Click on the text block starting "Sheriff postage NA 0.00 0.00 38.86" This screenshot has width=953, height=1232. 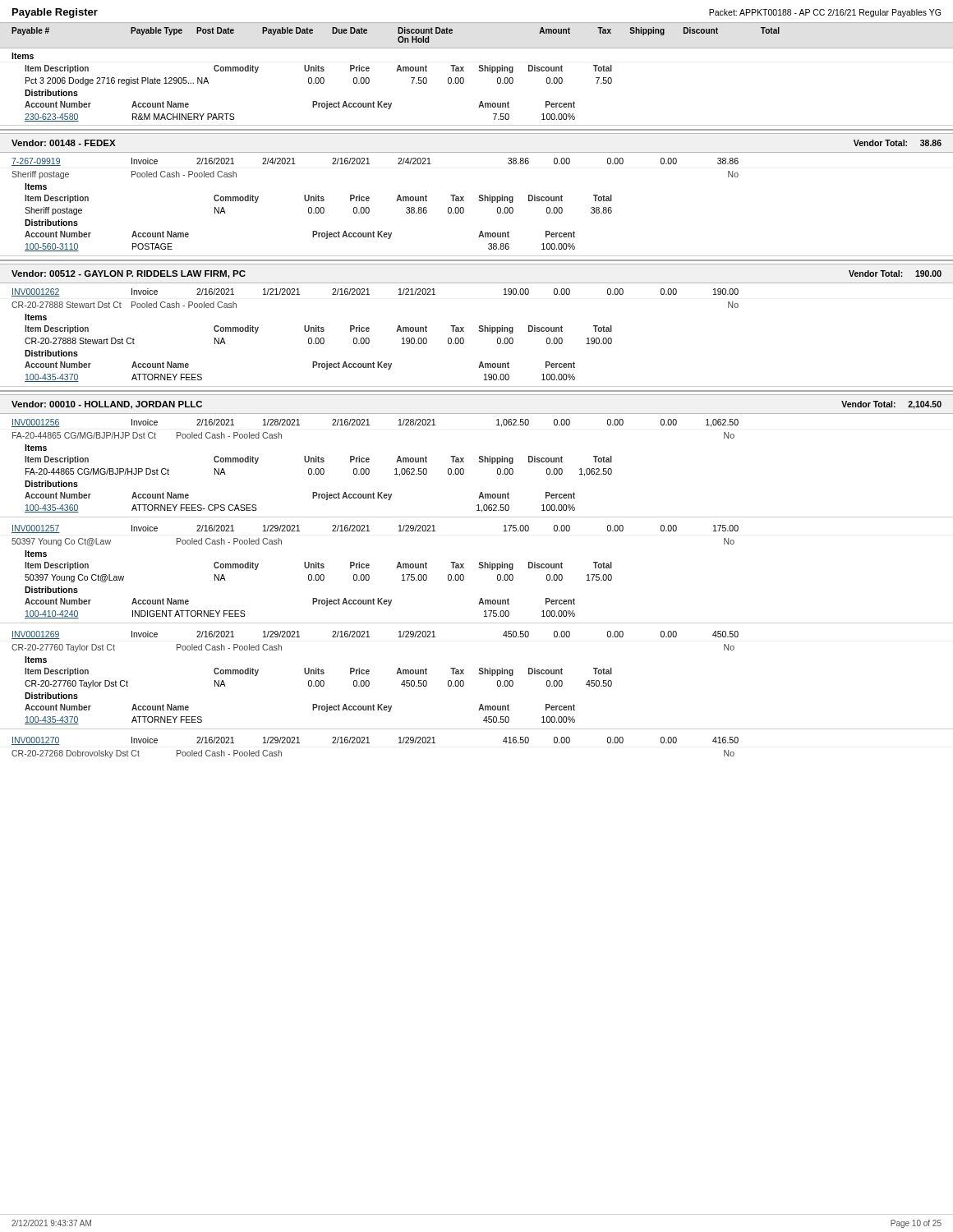[x=318, y=210]
